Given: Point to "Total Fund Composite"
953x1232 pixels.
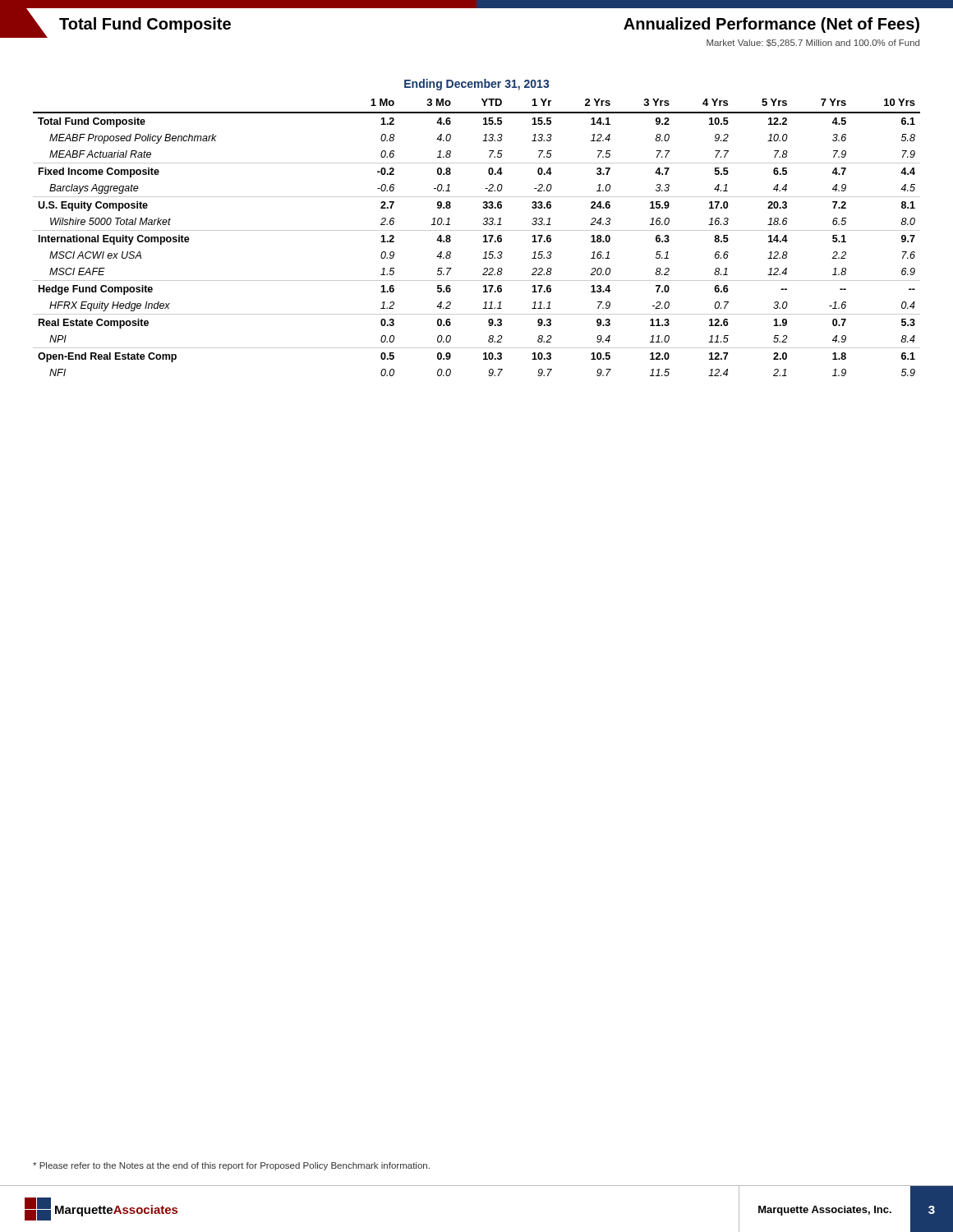Looking at the screenshot, I should [145, 24].
